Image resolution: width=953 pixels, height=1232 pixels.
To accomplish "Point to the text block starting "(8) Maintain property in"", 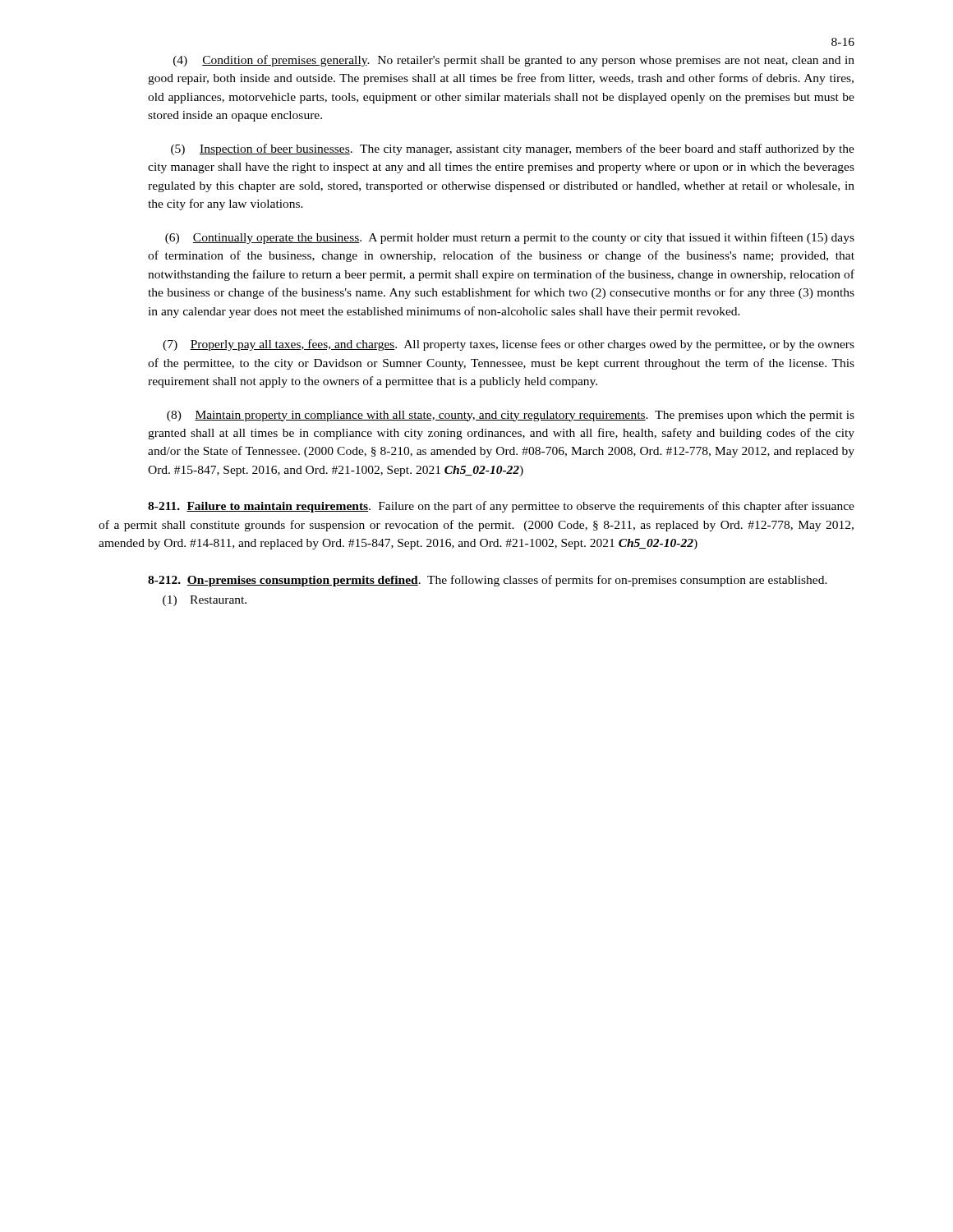I will [476, 442].
